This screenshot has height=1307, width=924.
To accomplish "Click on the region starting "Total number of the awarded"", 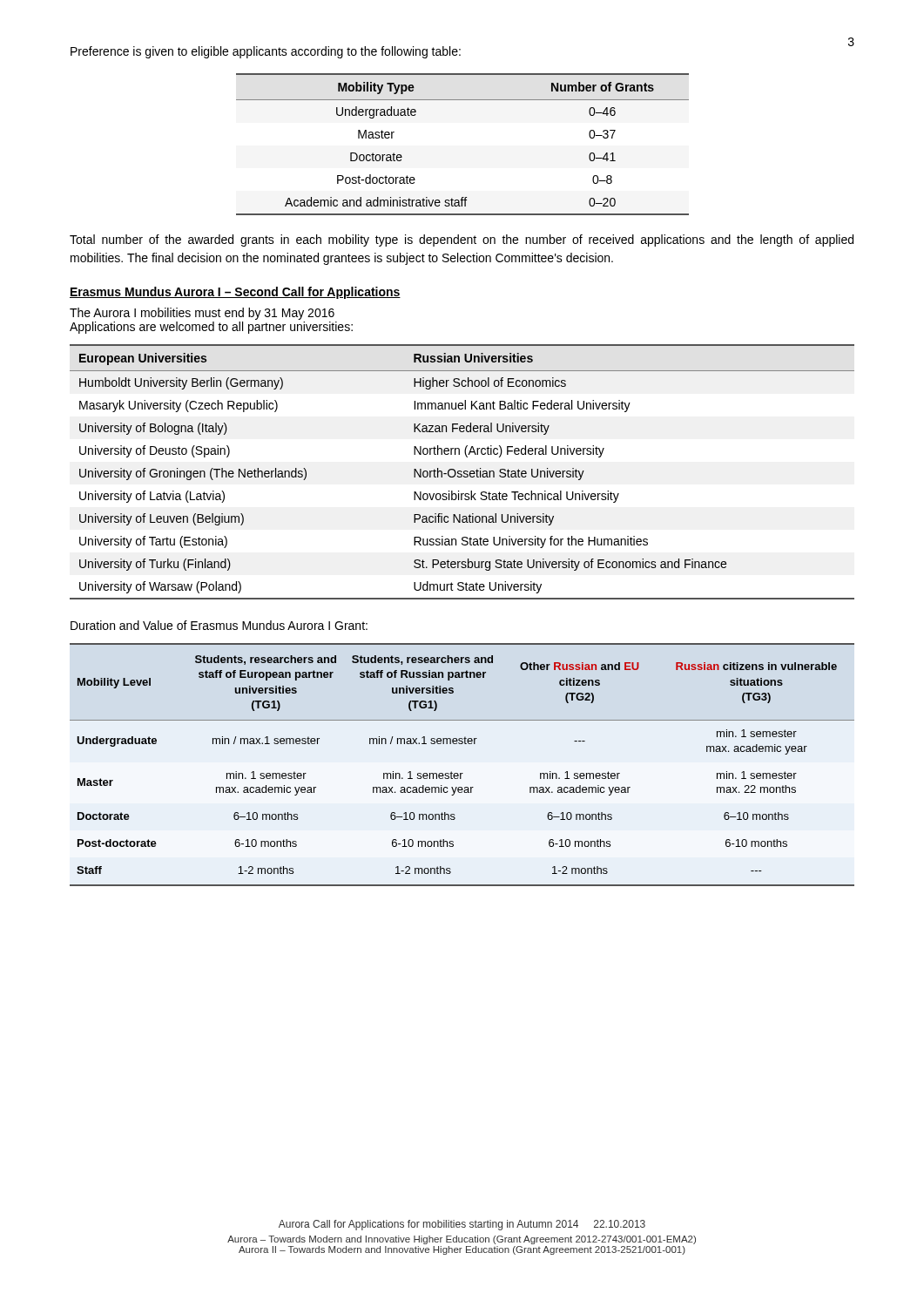I will [x=462, y=248].
